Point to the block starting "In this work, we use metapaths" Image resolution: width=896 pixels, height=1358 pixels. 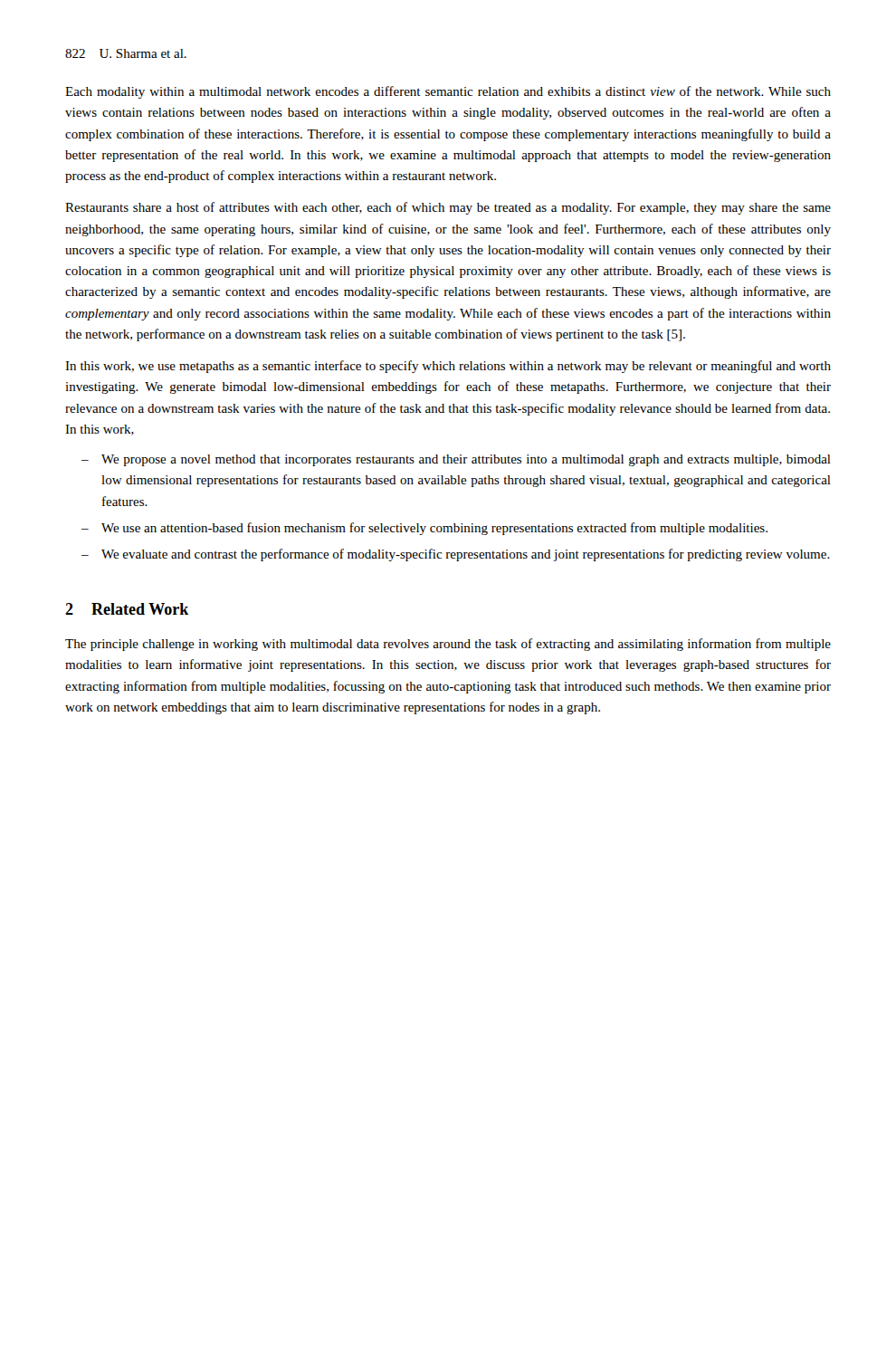[448, 398]
